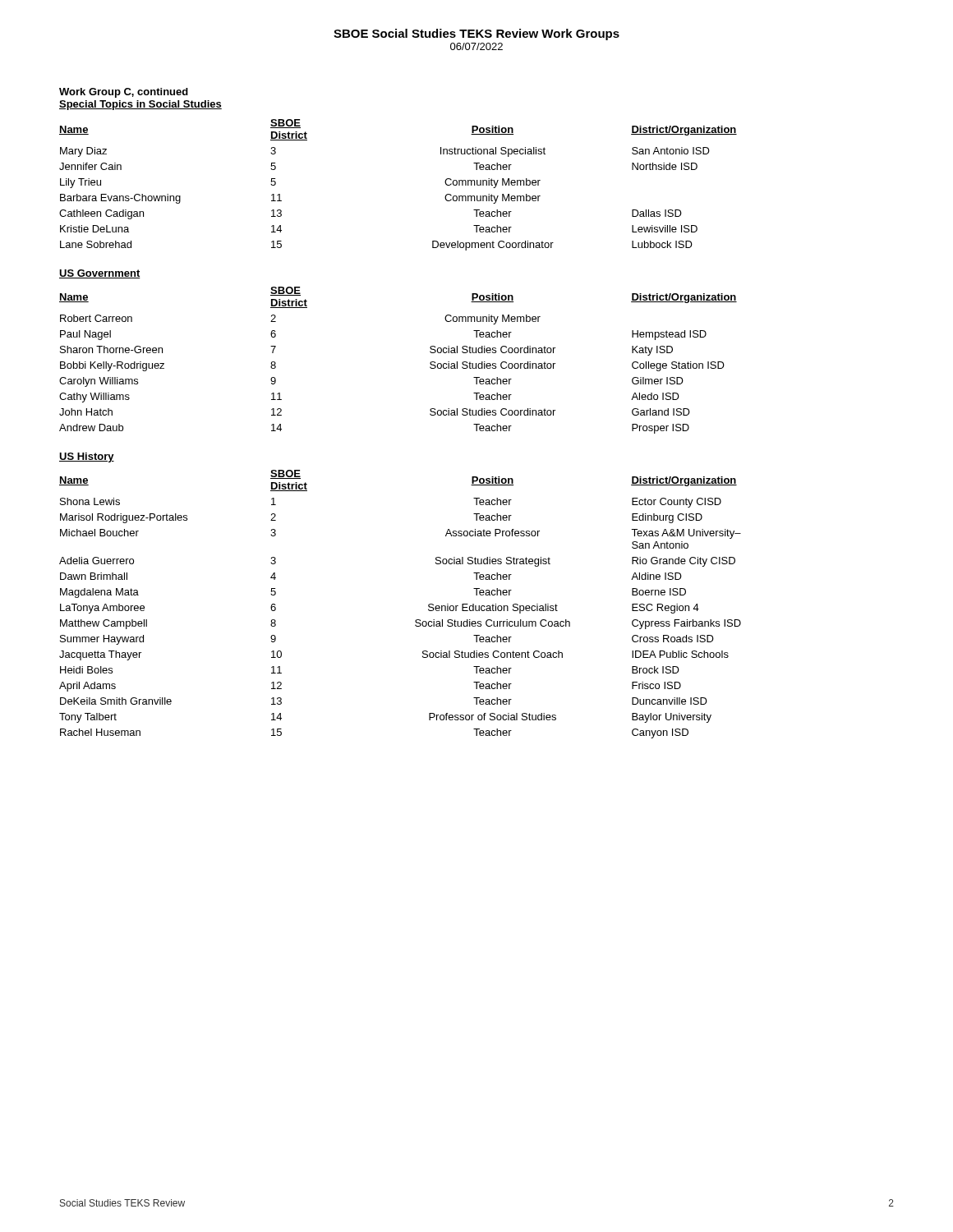Where does it say "US History"?
The width and height of the screenshot is (953, 1232).
(x=86, y=456)
